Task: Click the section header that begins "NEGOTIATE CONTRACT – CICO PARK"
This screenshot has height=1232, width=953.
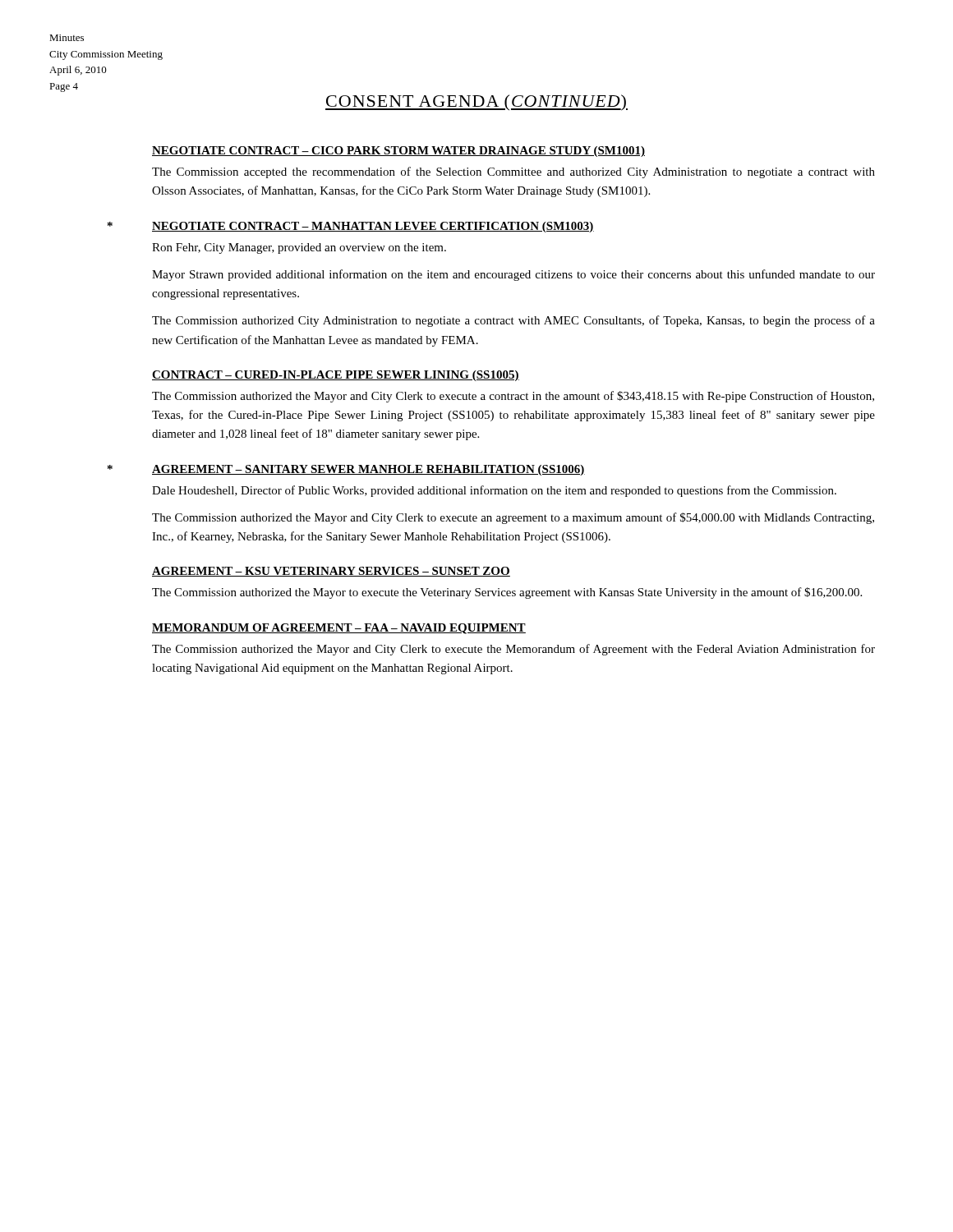Action: 398,150
